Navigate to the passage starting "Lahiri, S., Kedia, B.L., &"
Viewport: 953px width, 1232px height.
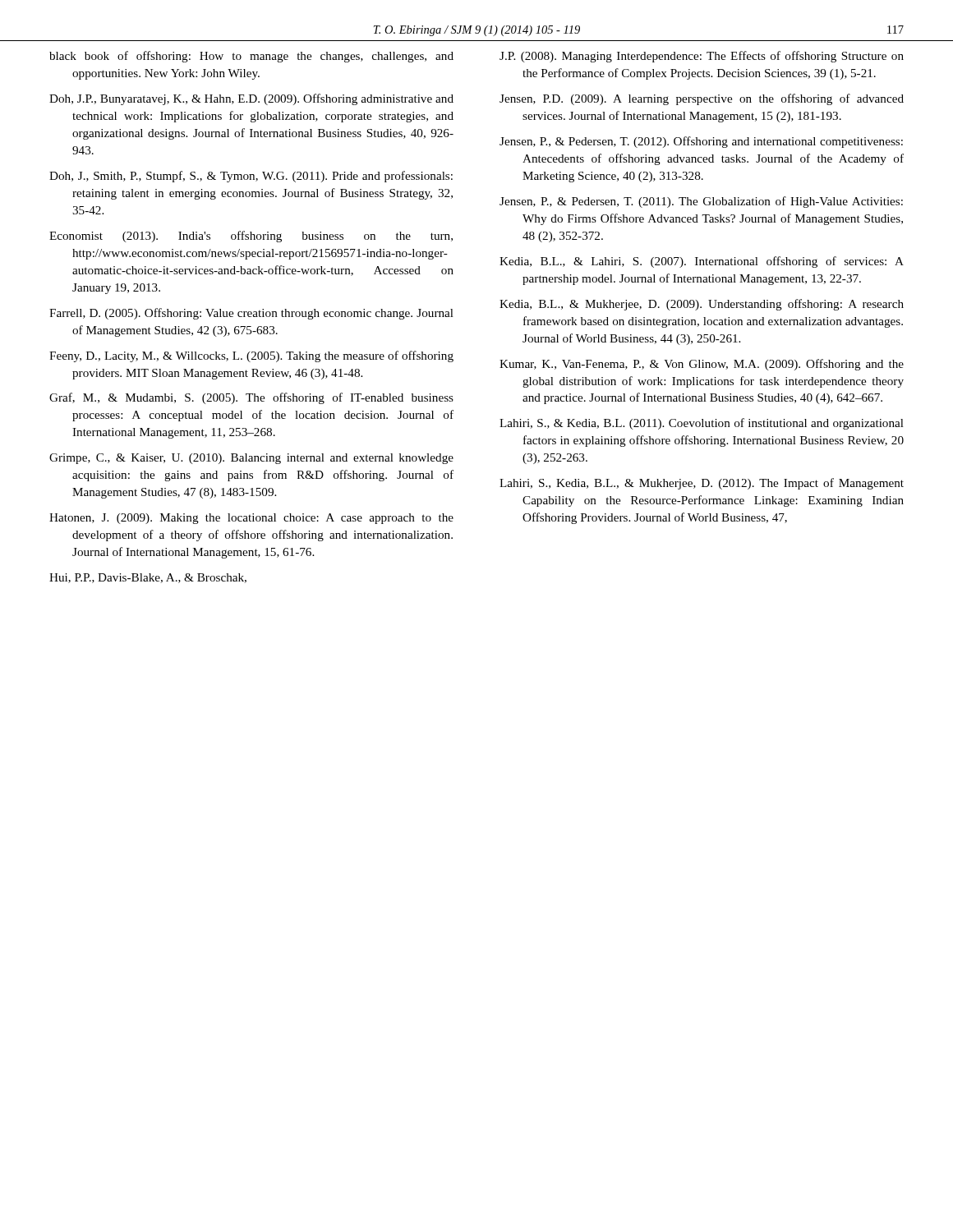[x=702, y=500]
